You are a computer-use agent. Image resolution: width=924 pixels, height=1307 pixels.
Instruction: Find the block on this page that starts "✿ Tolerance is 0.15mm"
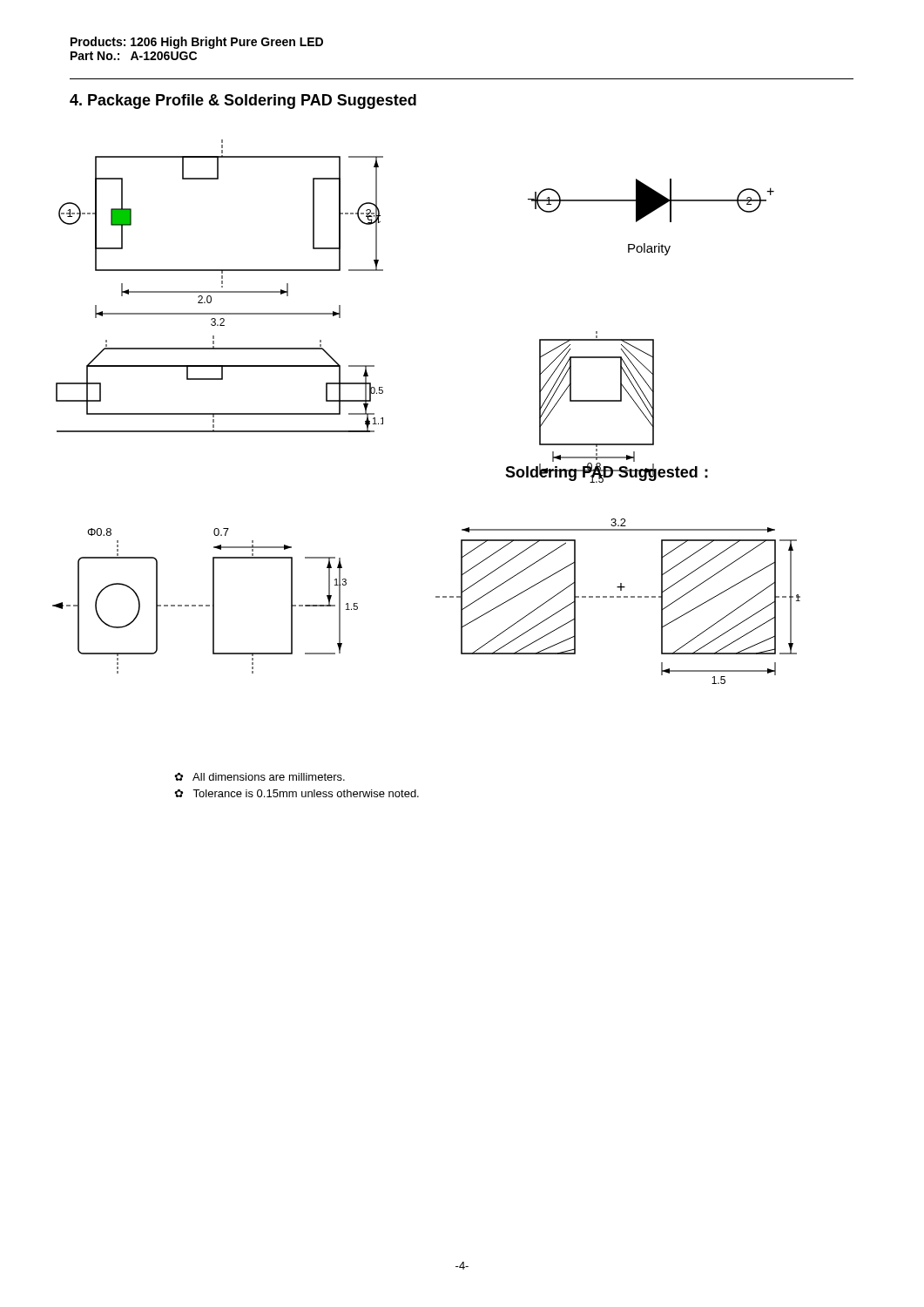pos(297,793)
